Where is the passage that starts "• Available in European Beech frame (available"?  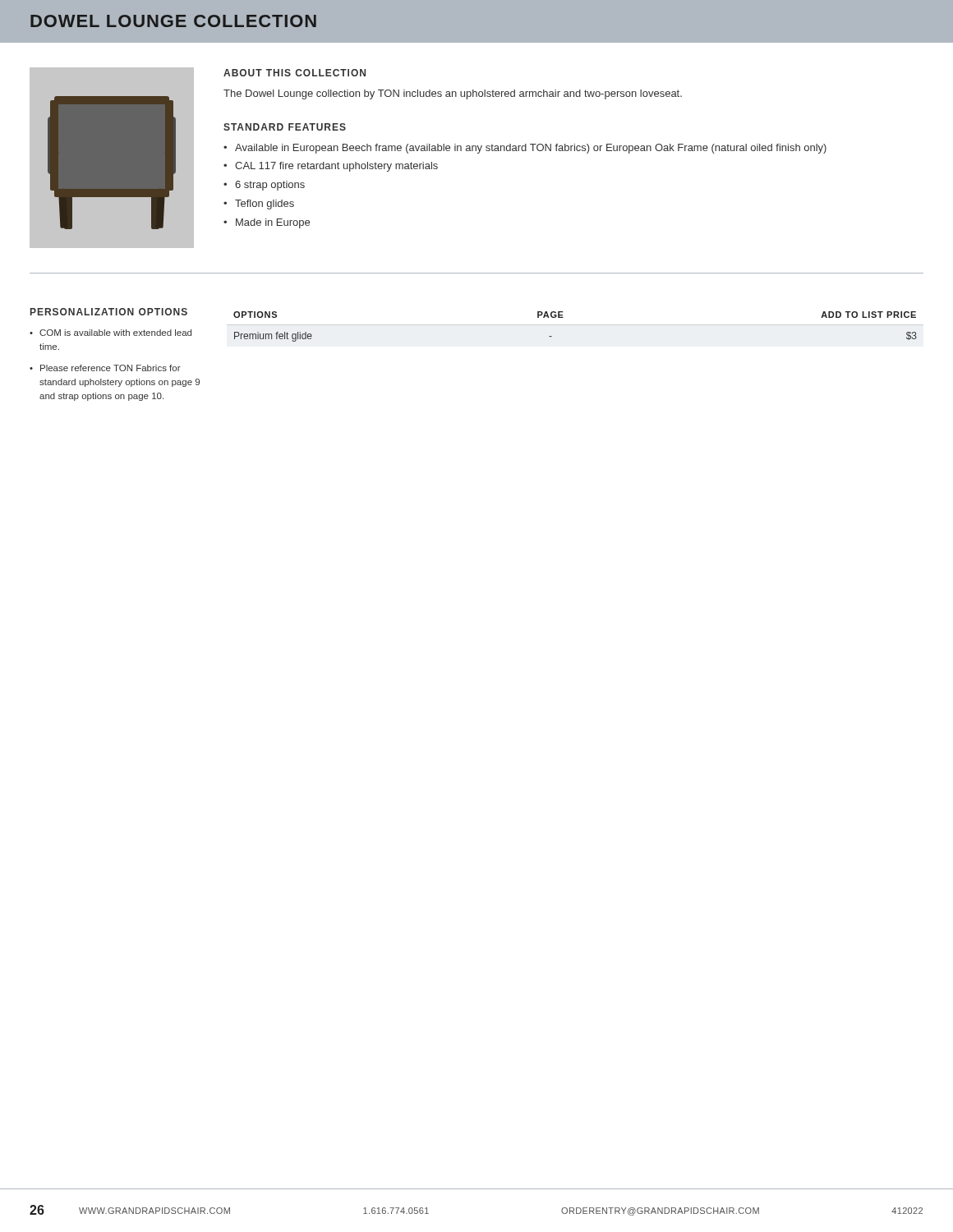(525, 148)
